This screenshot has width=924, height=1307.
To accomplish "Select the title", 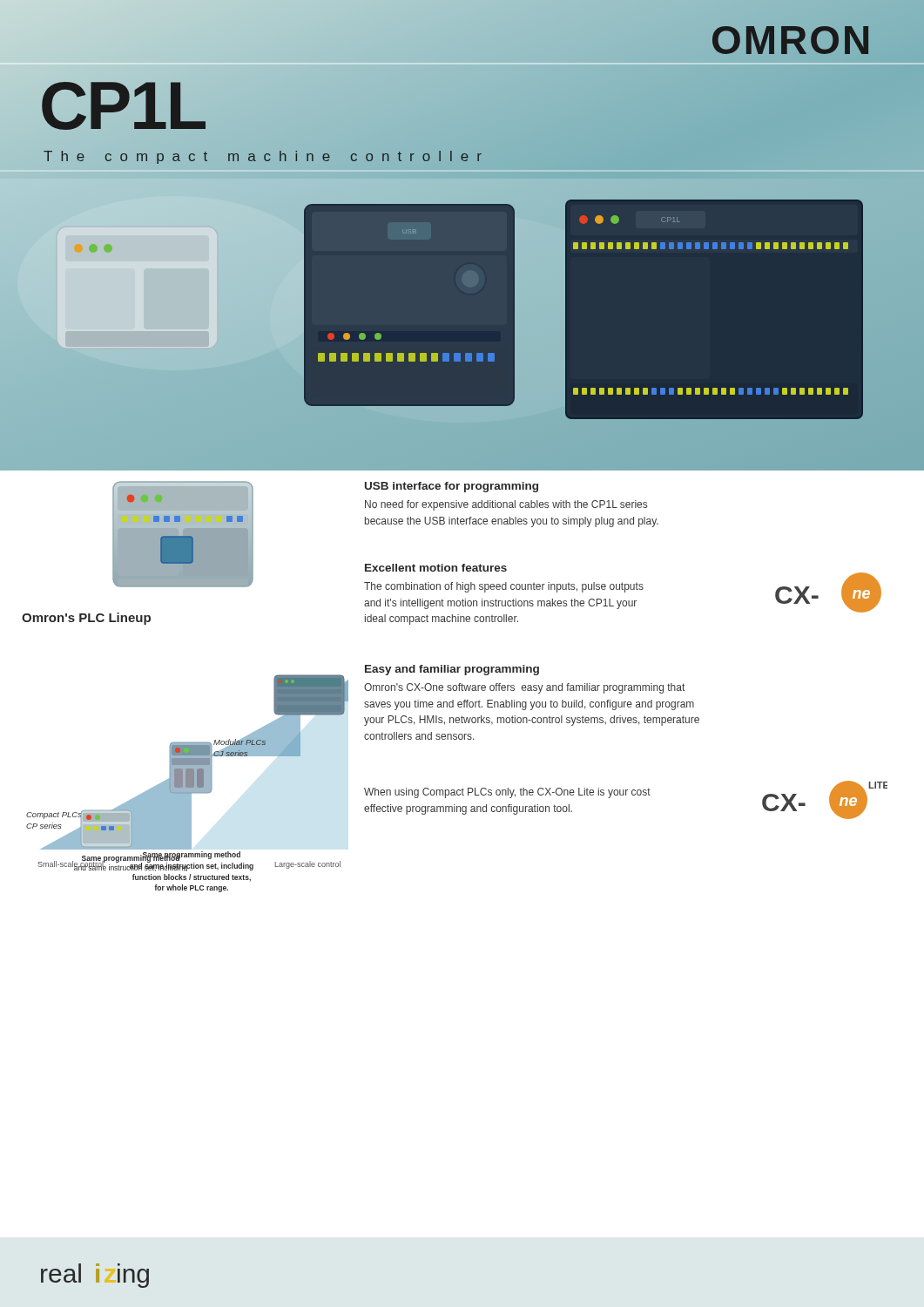I will 123,105.
